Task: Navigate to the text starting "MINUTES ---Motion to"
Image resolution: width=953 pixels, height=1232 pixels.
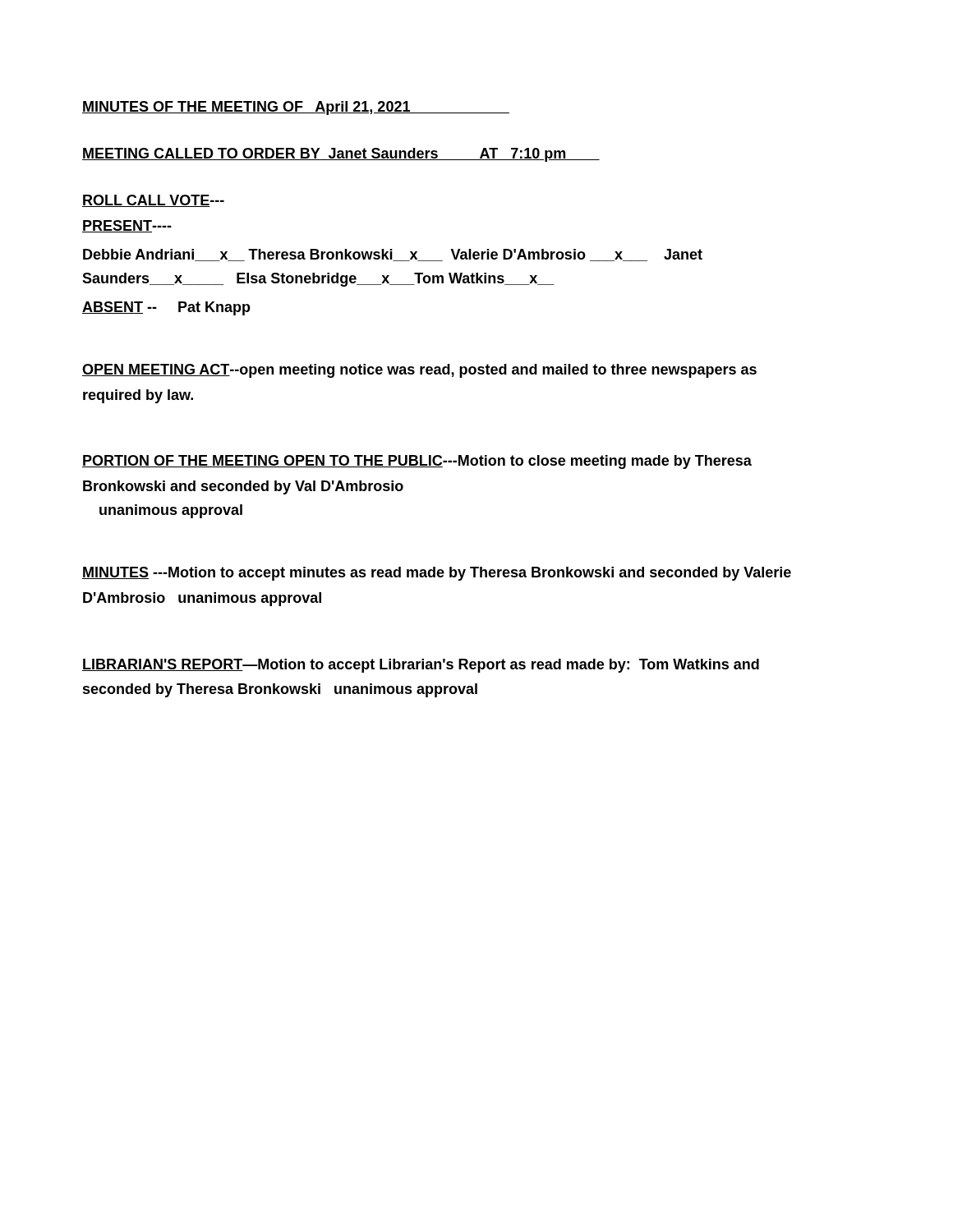Action: click(485, 586)
